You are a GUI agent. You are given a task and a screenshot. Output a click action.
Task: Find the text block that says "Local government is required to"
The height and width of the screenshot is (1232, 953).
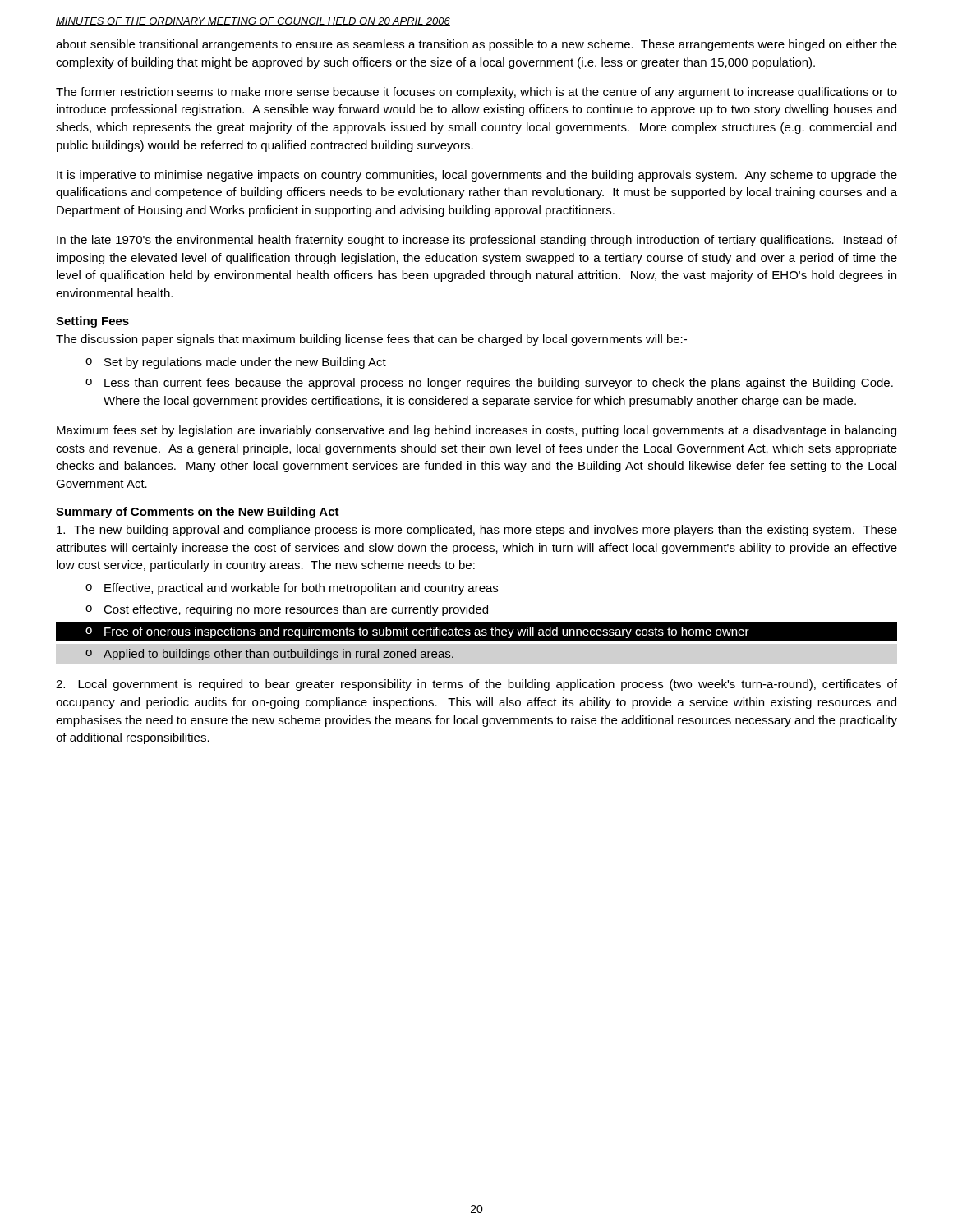click(x=476, y=711)
